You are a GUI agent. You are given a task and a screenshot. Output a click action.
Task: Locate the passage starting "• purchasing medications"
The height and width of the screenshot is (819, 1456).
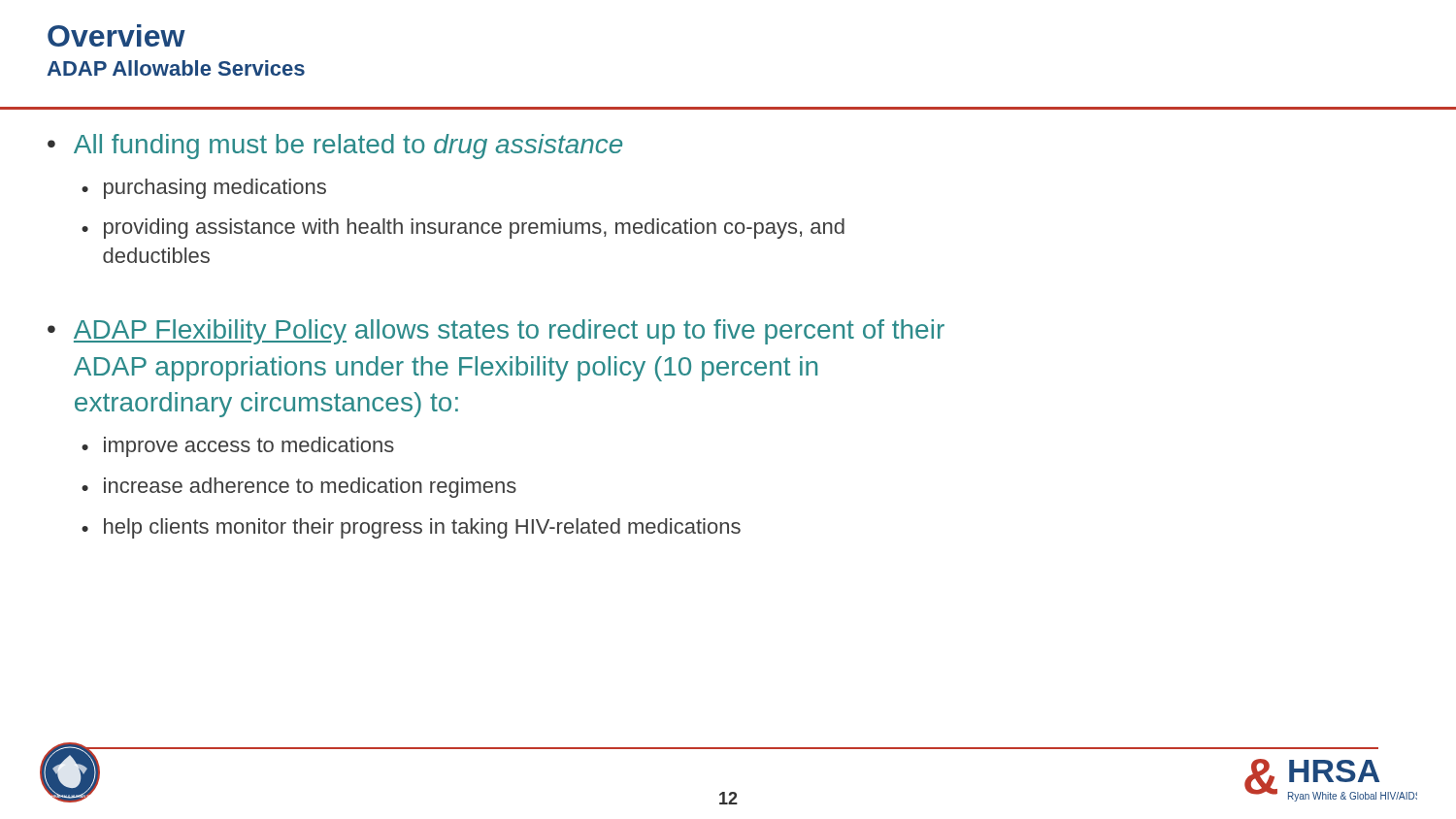click(204, 188)
